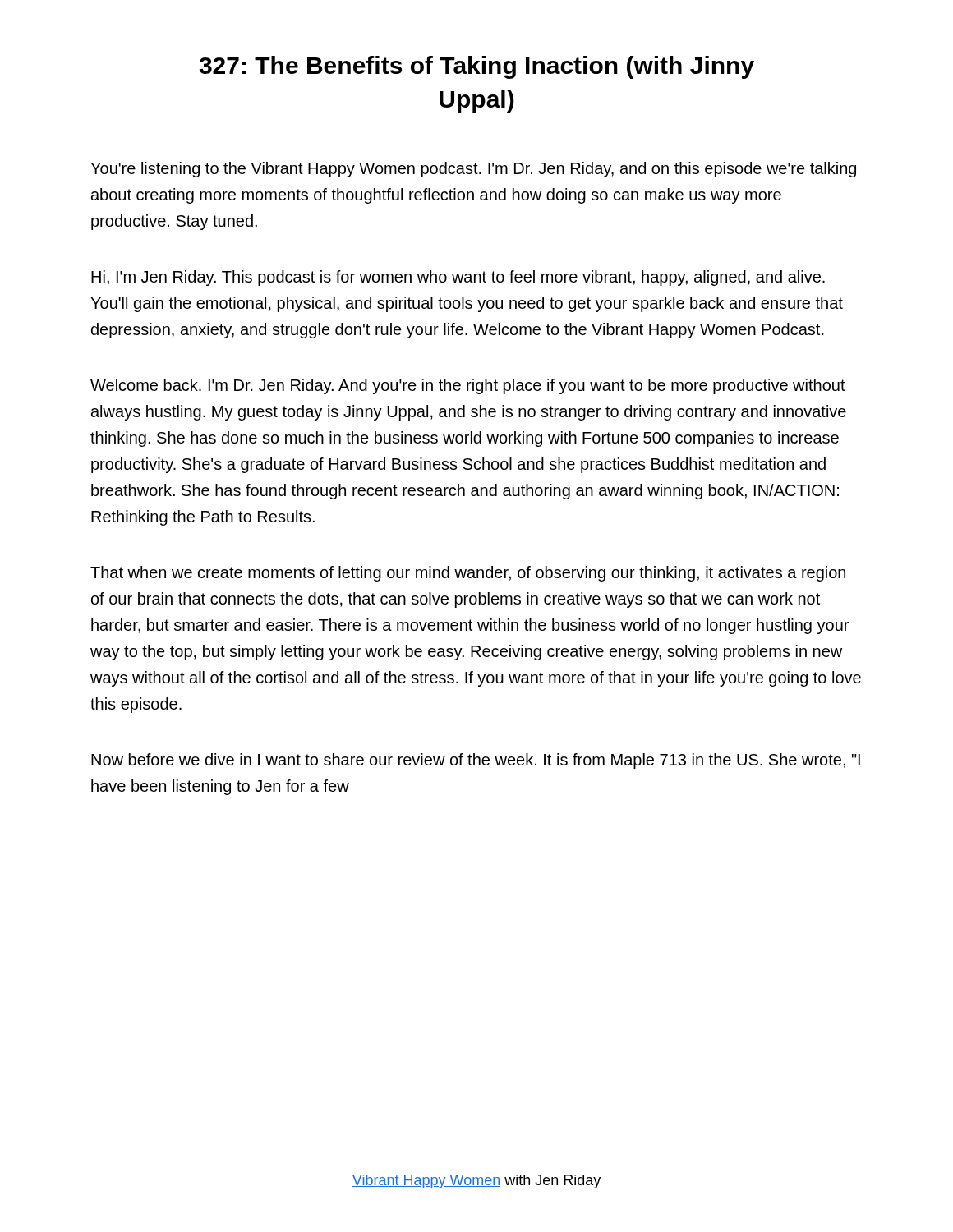
Task: Select the block starting "Hi, I'm Jen Riday. This"
Action: point(467,303)
